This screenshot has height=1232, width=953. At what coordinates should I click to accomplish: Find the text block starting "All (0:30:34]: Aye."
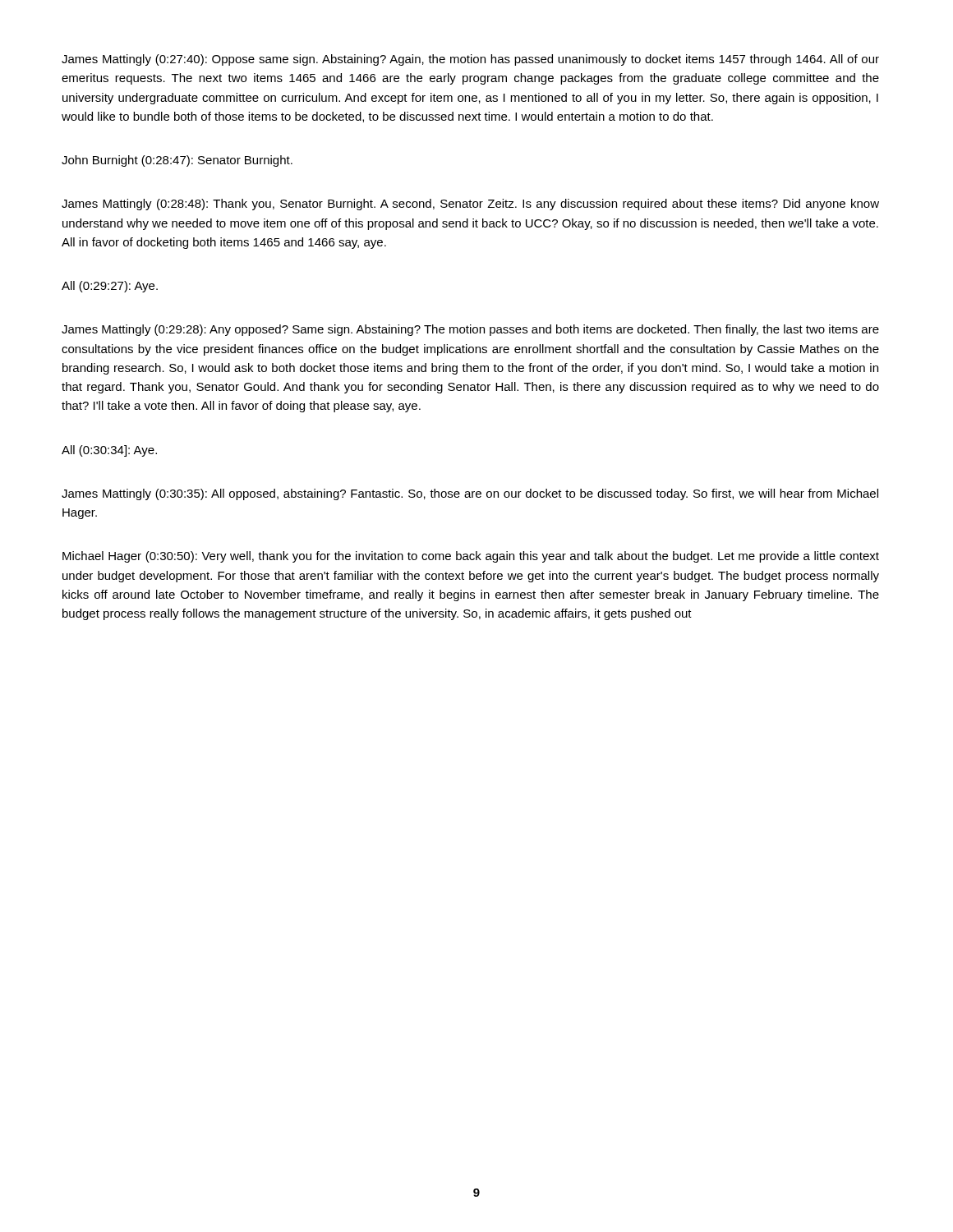click(110, 449)
